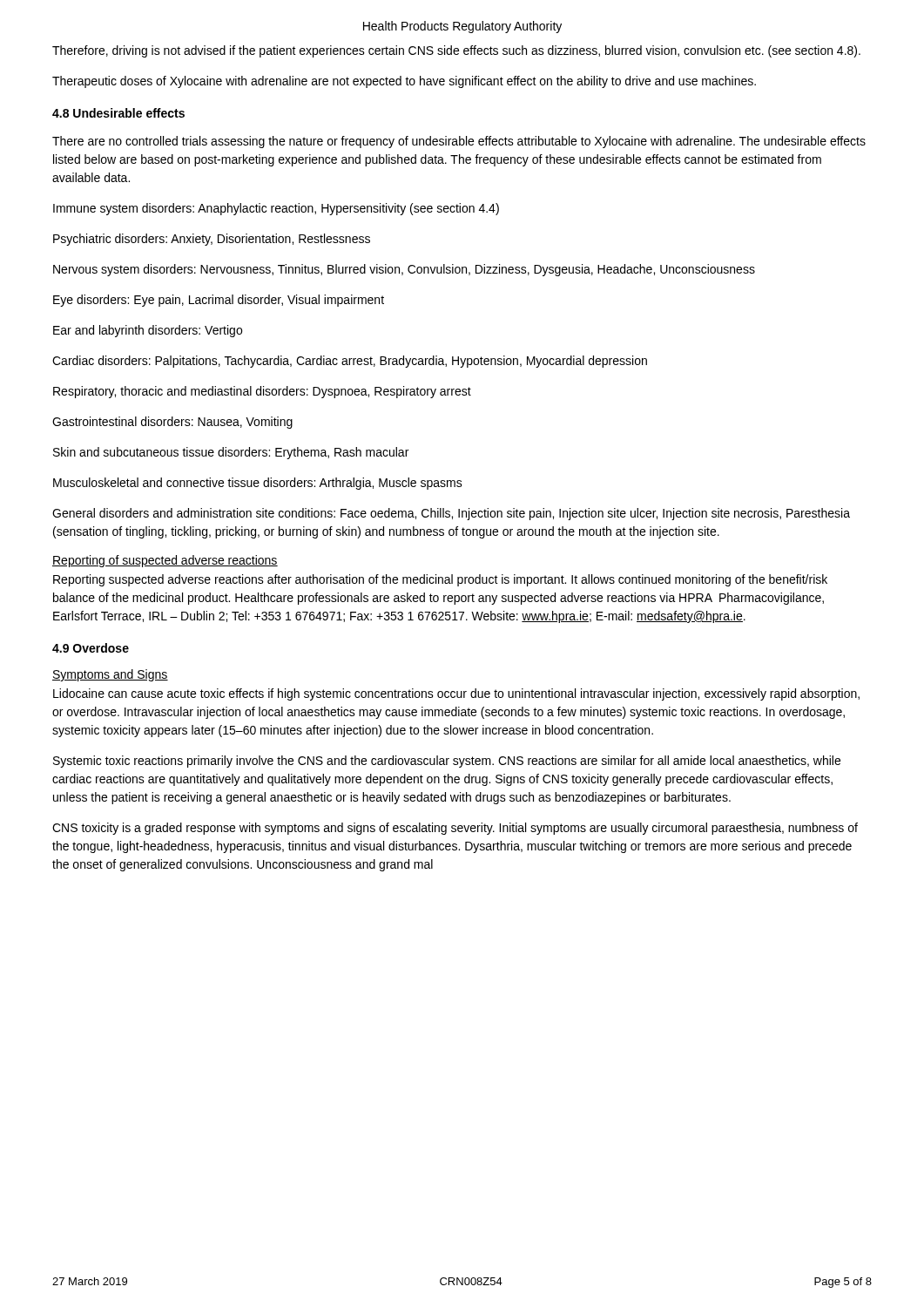The image size is (924, 1307).
Task: Click on the element starting "Nervous system disorders: Nervousness, Tinnitus,"
Action: [x=404, y=269]
